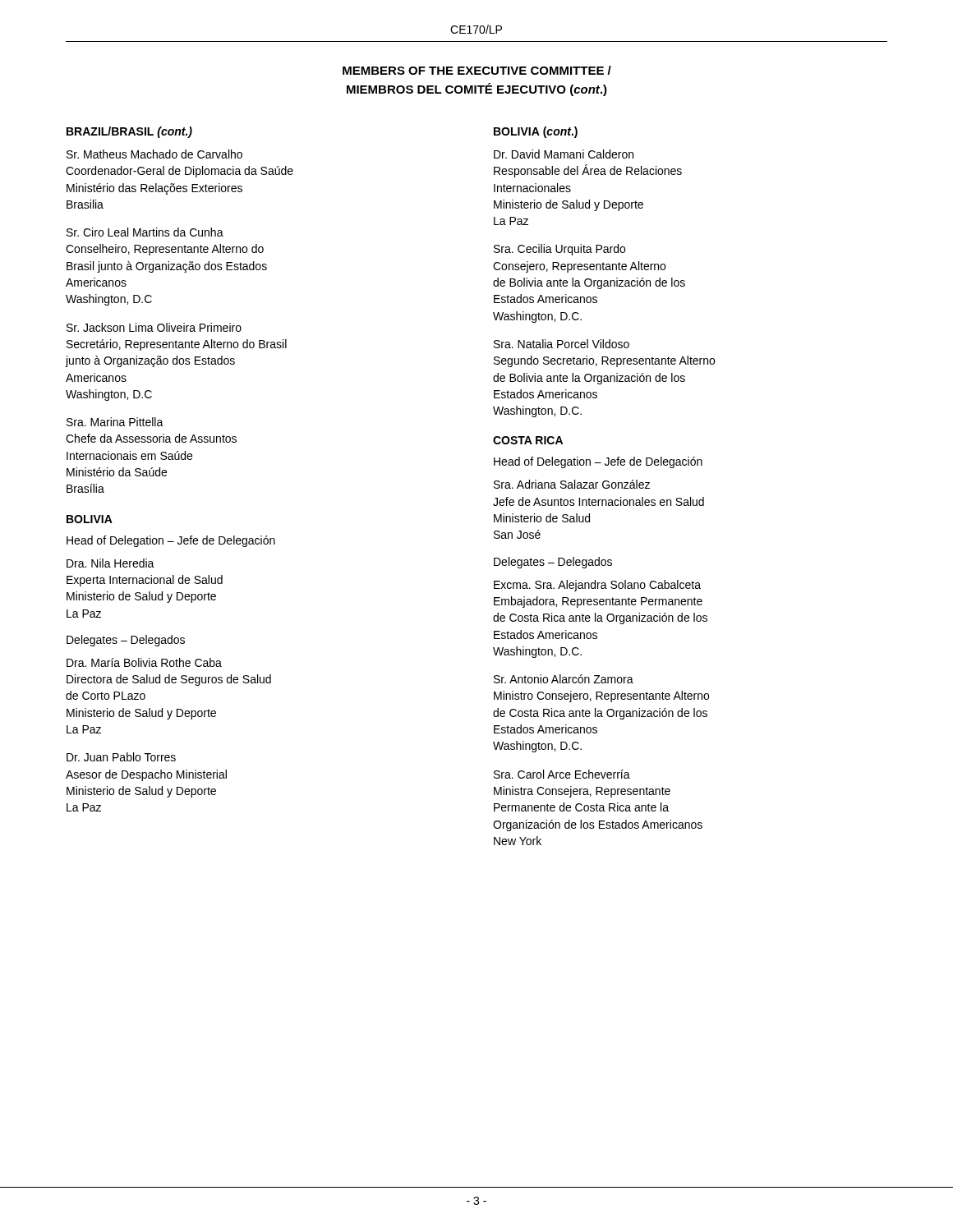The image size is (953, 1232).
Task: Click the title
Action: pos(476,79)
